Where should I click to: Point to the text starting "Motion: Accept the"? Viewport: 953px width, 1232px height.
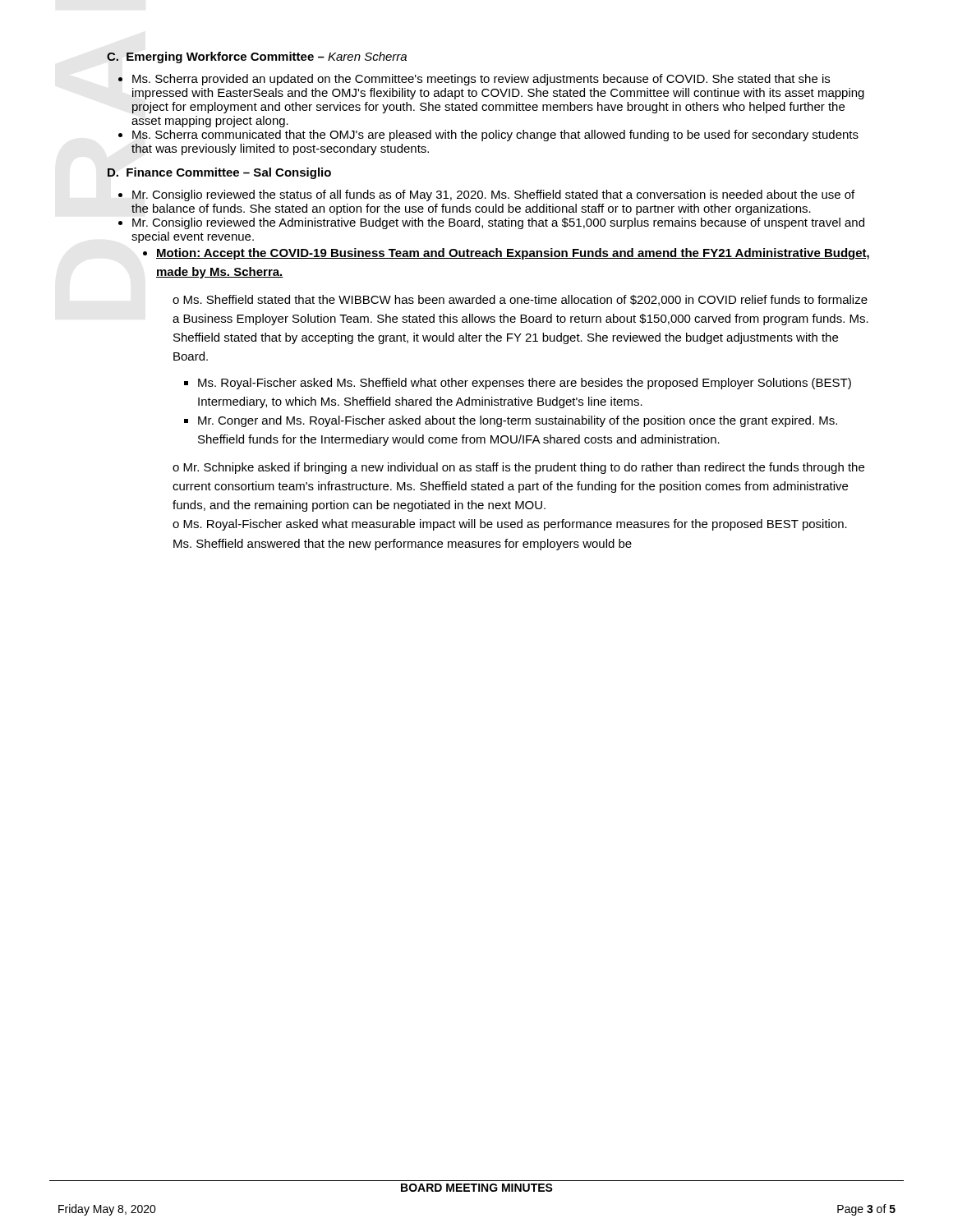513,399
